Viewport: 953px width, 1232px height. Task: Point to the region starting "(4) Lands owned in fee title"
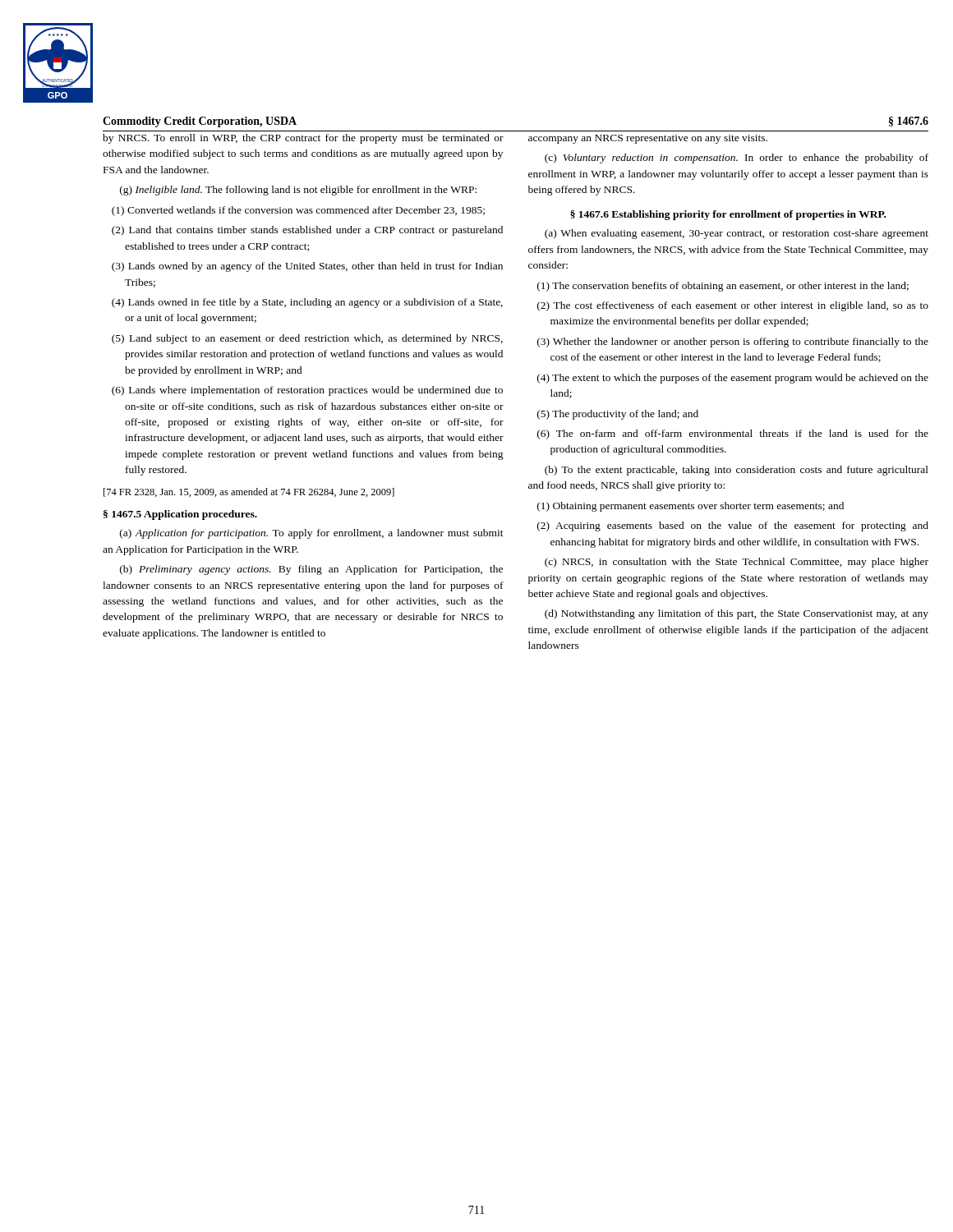[307, 310]
